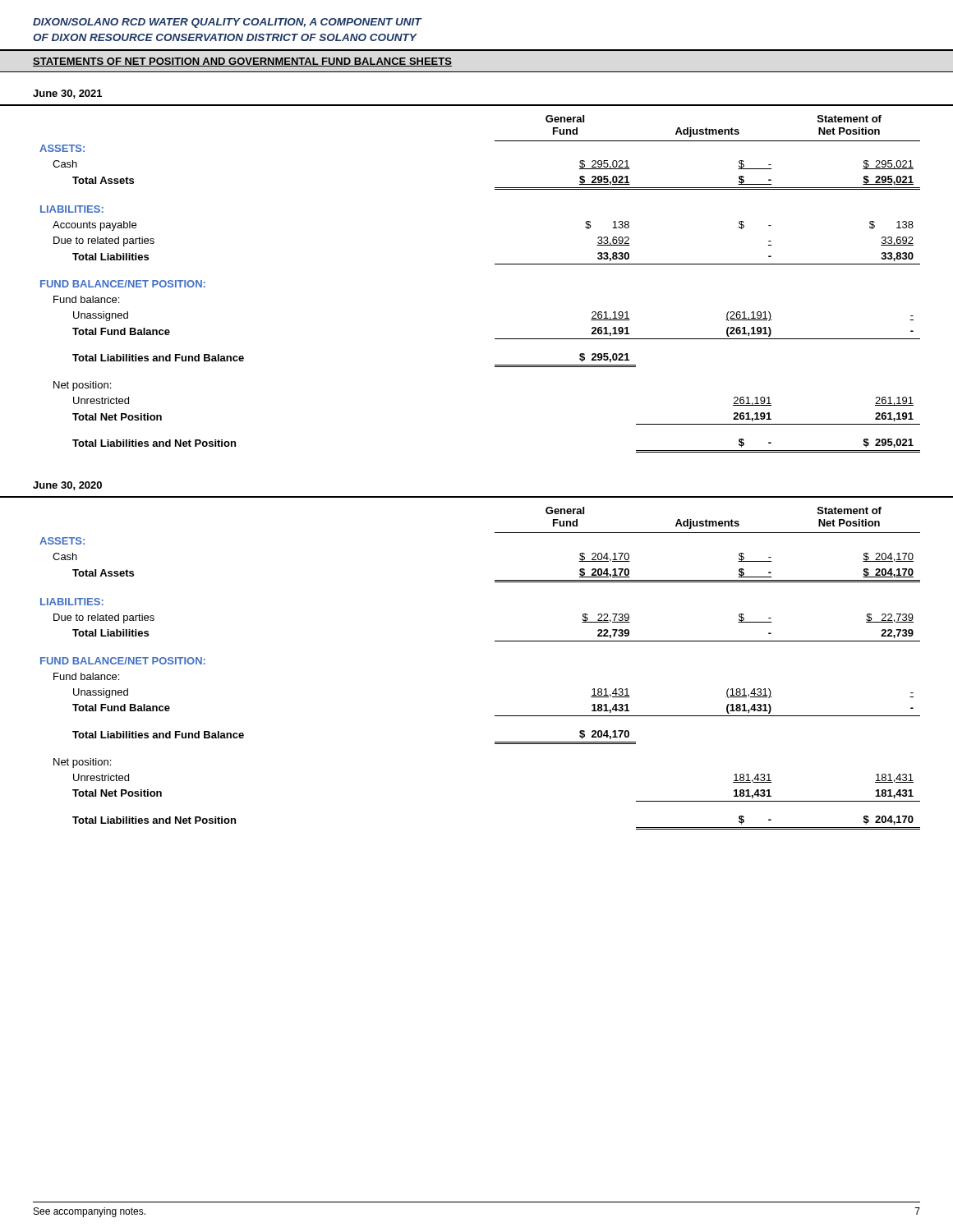The image size is (953, 1232).
Task: Point to the text starting "STATEMENTS OF NET POSITION AND"
Action: (242, 61)
